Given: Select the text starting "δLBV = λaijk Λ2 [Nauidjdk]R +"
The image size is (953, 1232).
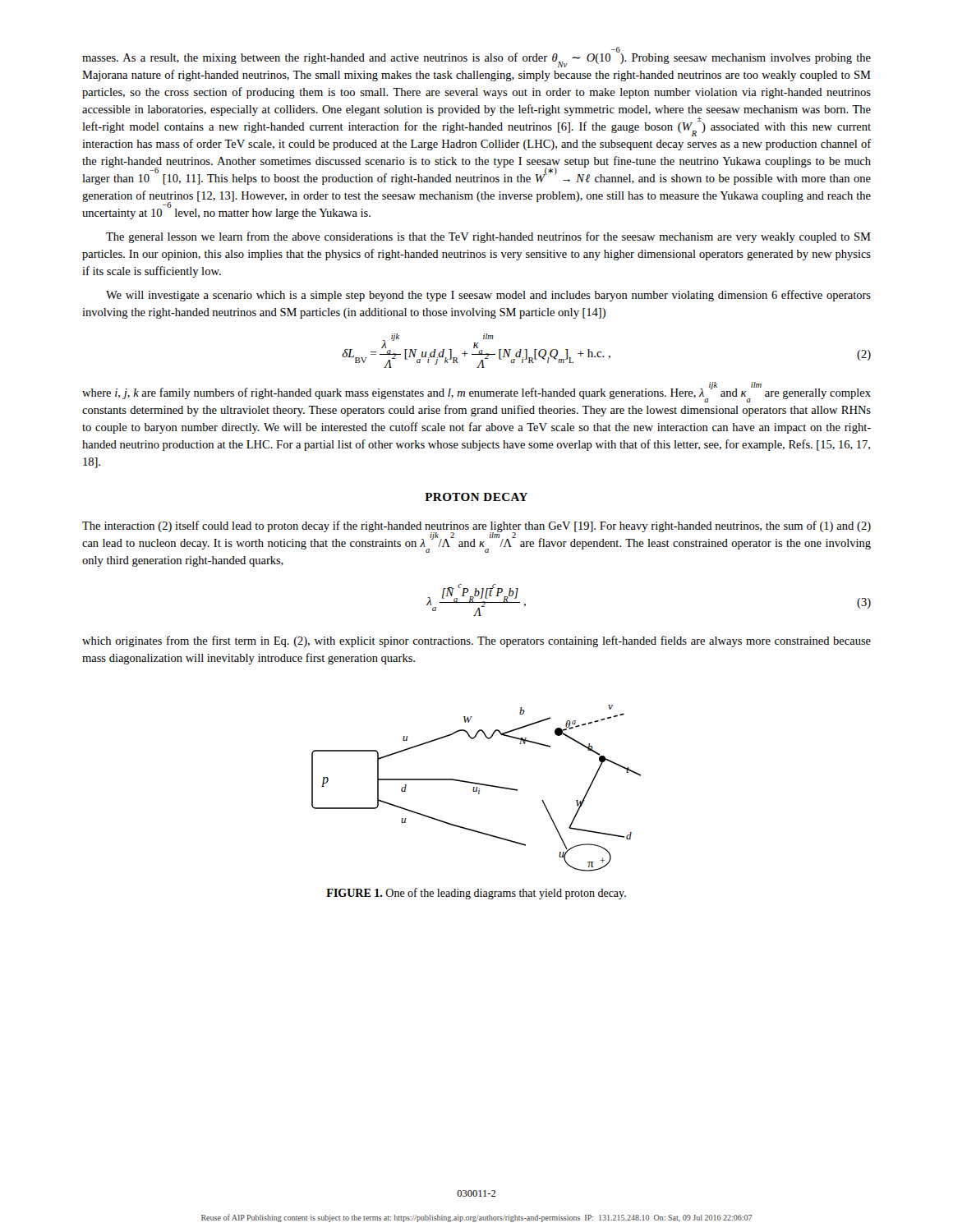Looking at the screenshot, I should pyautogui.click(x=606, y=354).
